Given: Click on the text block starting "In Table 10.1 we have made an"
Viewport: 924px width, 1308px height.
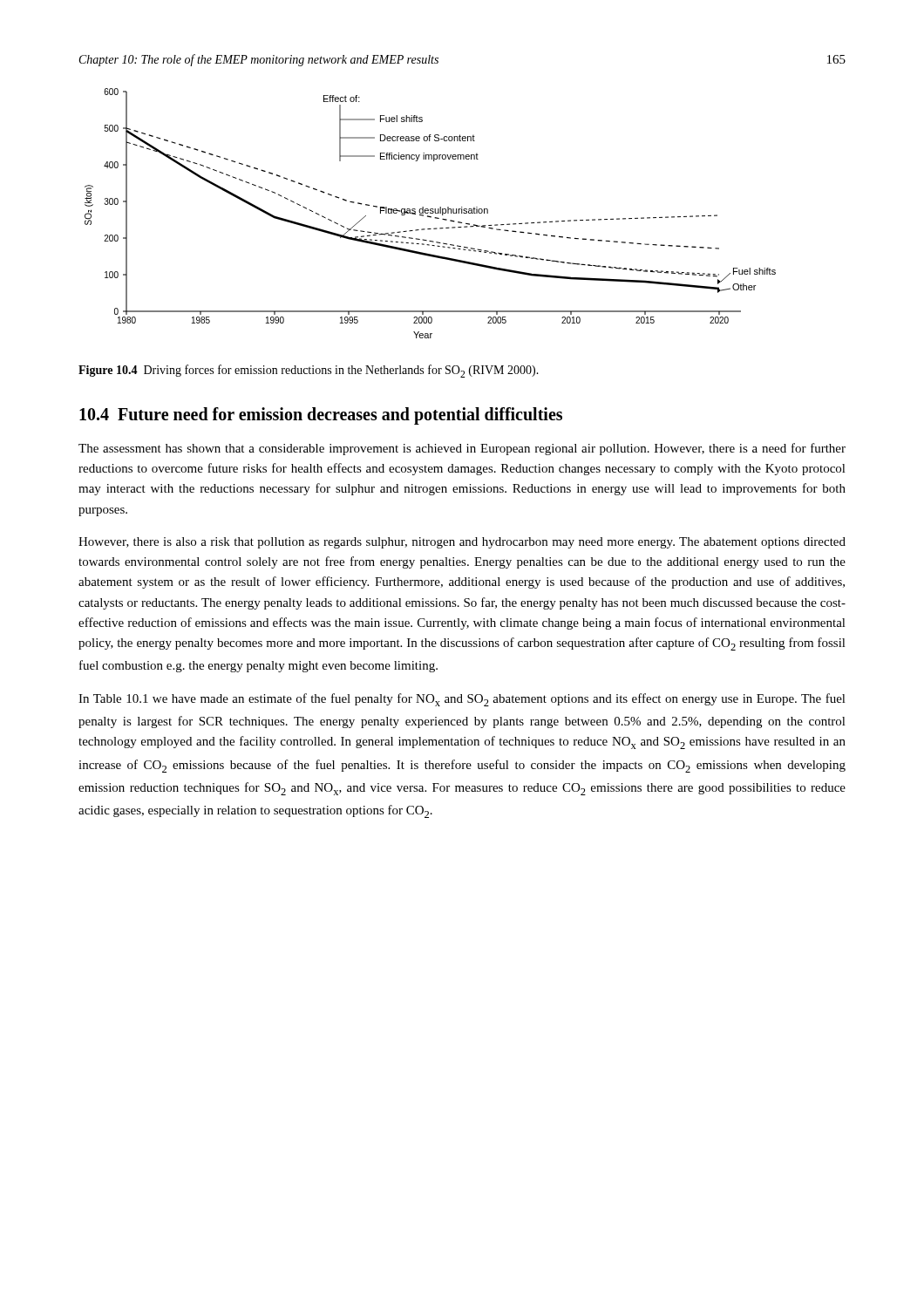Looking at the screenshot, I should click(462, 756).
